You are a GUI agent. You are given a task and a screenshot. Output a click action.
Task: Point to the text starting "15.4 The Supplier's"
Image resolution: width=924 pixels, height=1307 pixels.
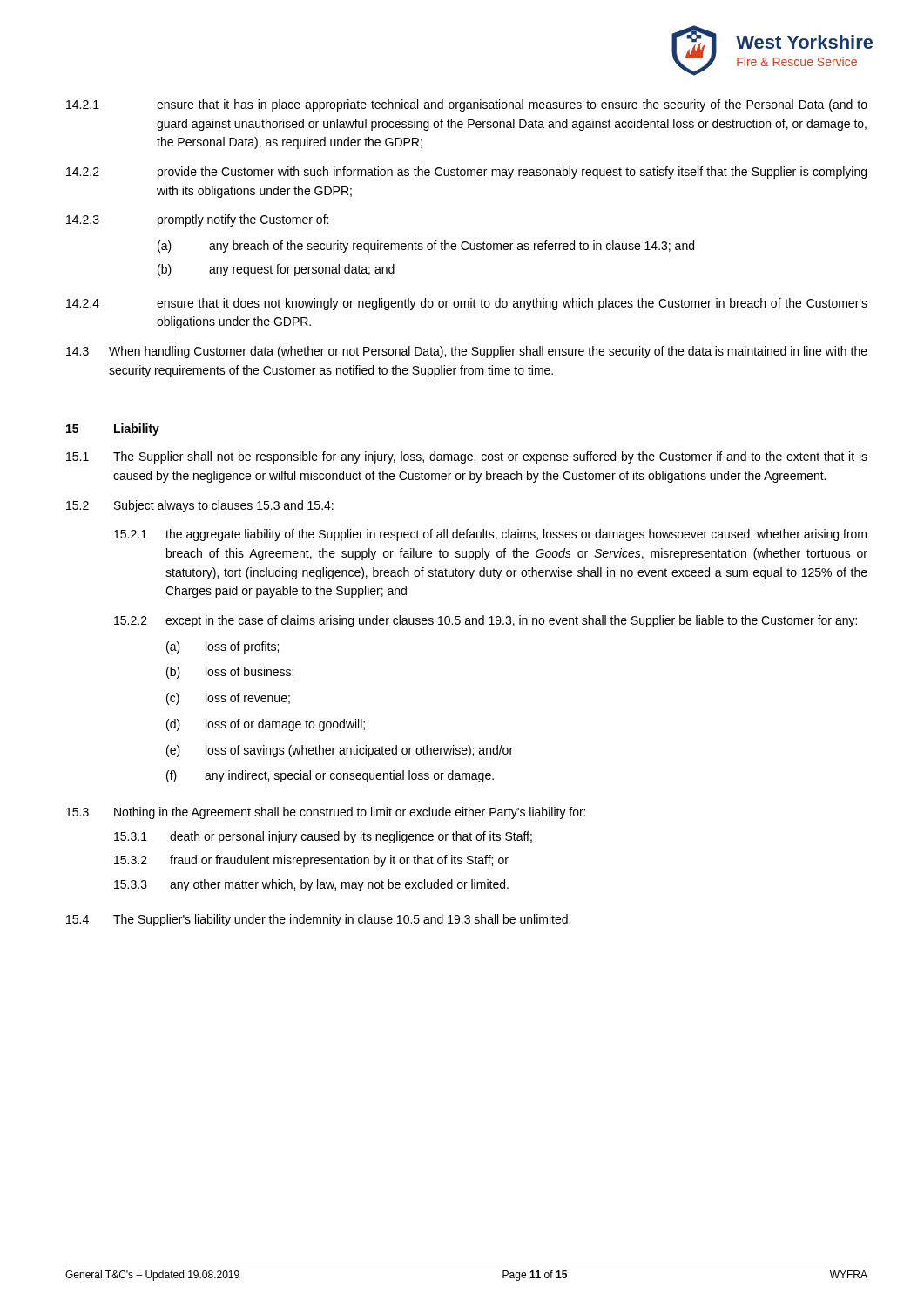point(466,920)
